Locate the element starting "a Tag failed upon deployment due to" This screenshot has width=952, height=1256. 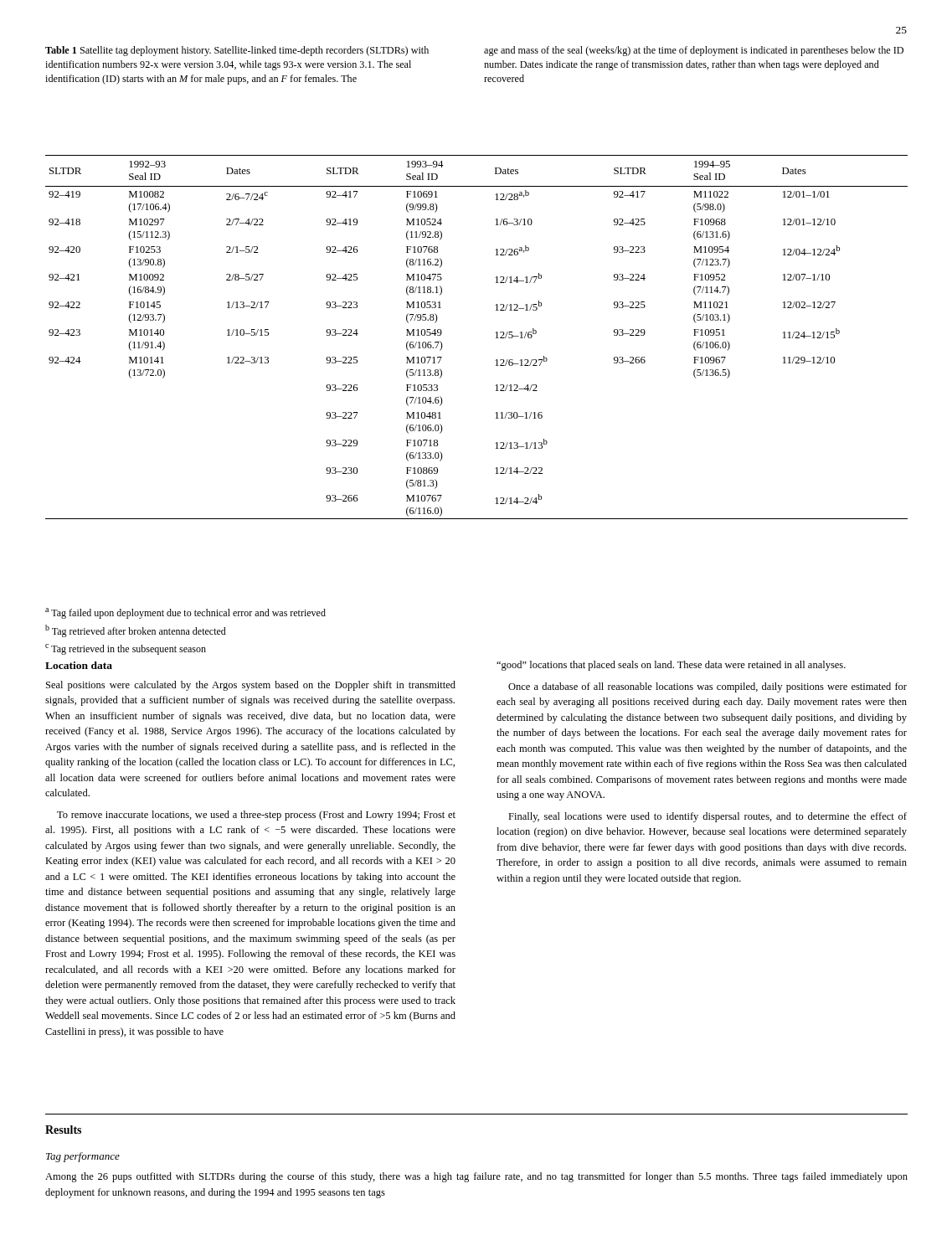coord(185,630)
